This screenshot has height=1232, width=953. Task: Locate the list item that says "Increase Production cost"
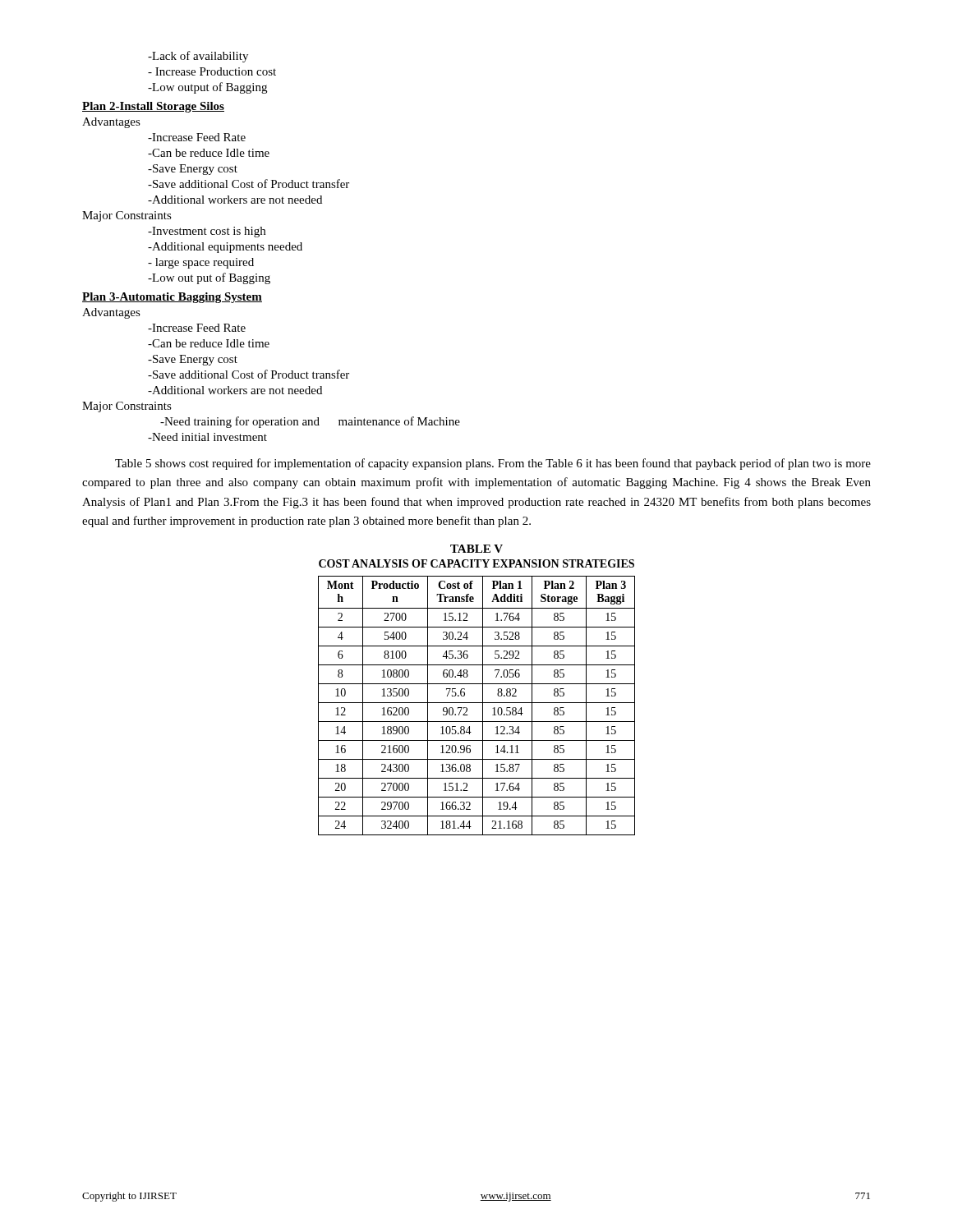pyautogui.click(x=212, y=71)
